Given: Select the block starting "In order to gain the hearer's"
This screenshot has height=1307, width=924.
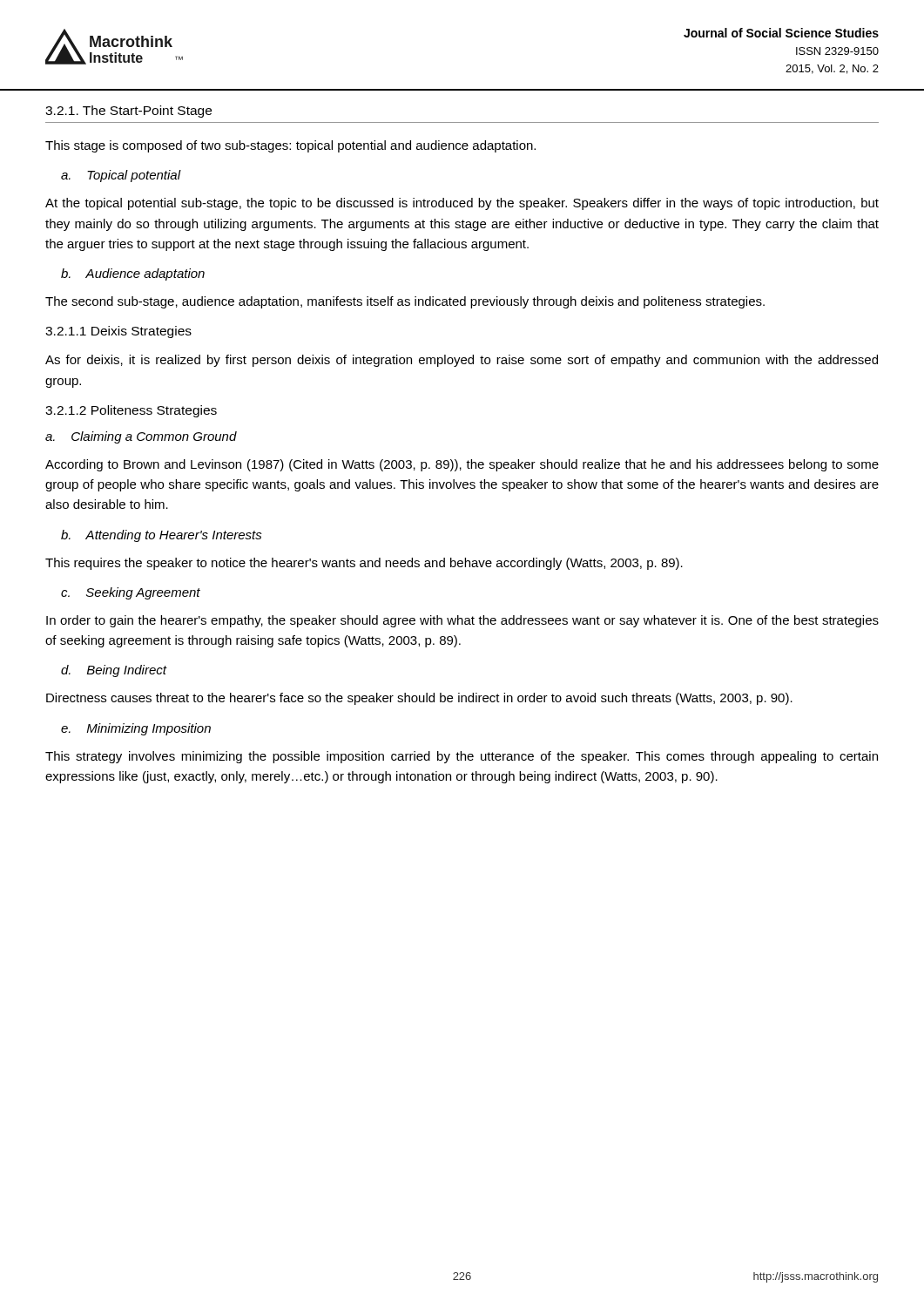Looking at the screenshot, I should point(462,630).
